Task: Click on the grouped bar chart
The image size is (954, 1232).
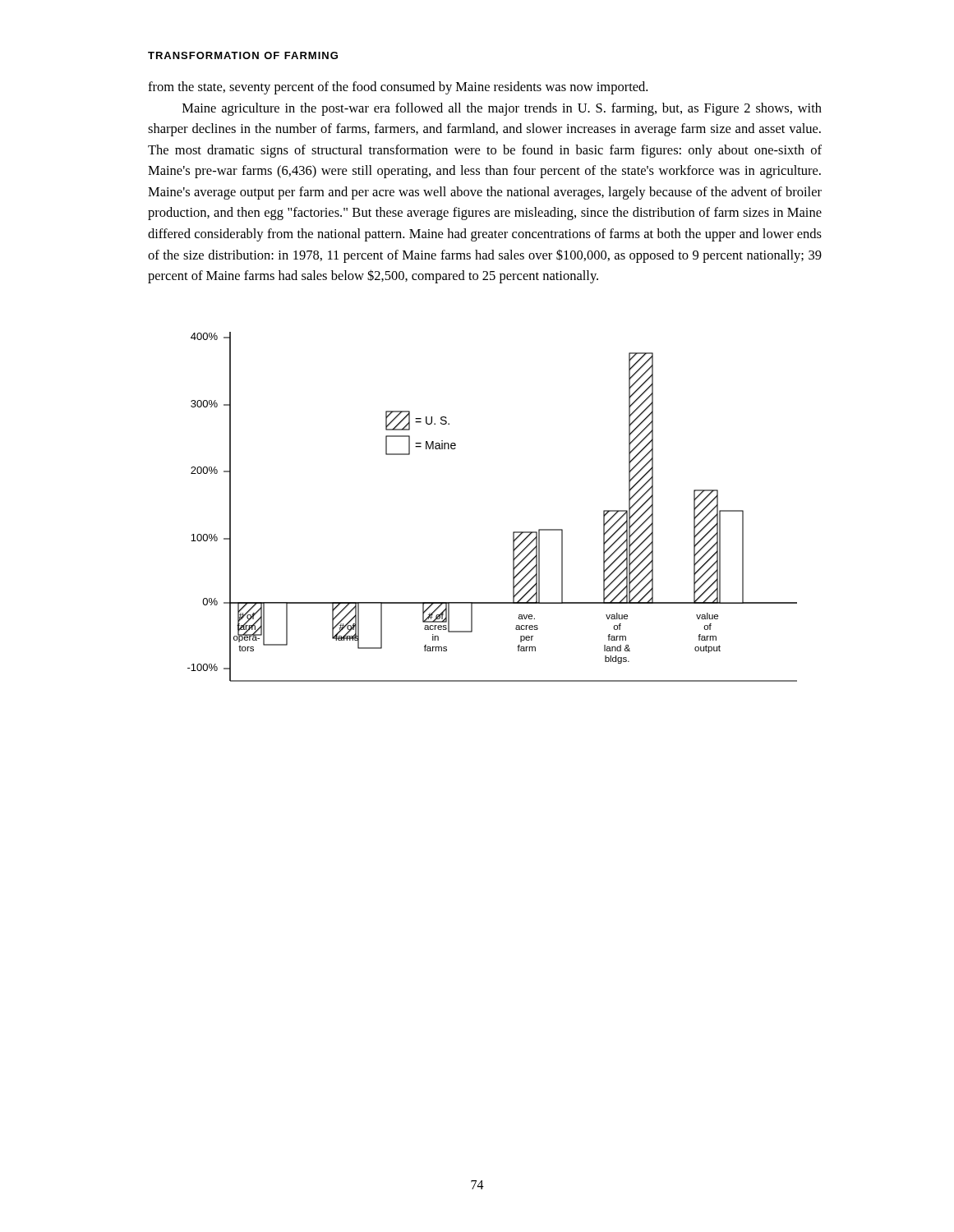Action: click(485, 518)
